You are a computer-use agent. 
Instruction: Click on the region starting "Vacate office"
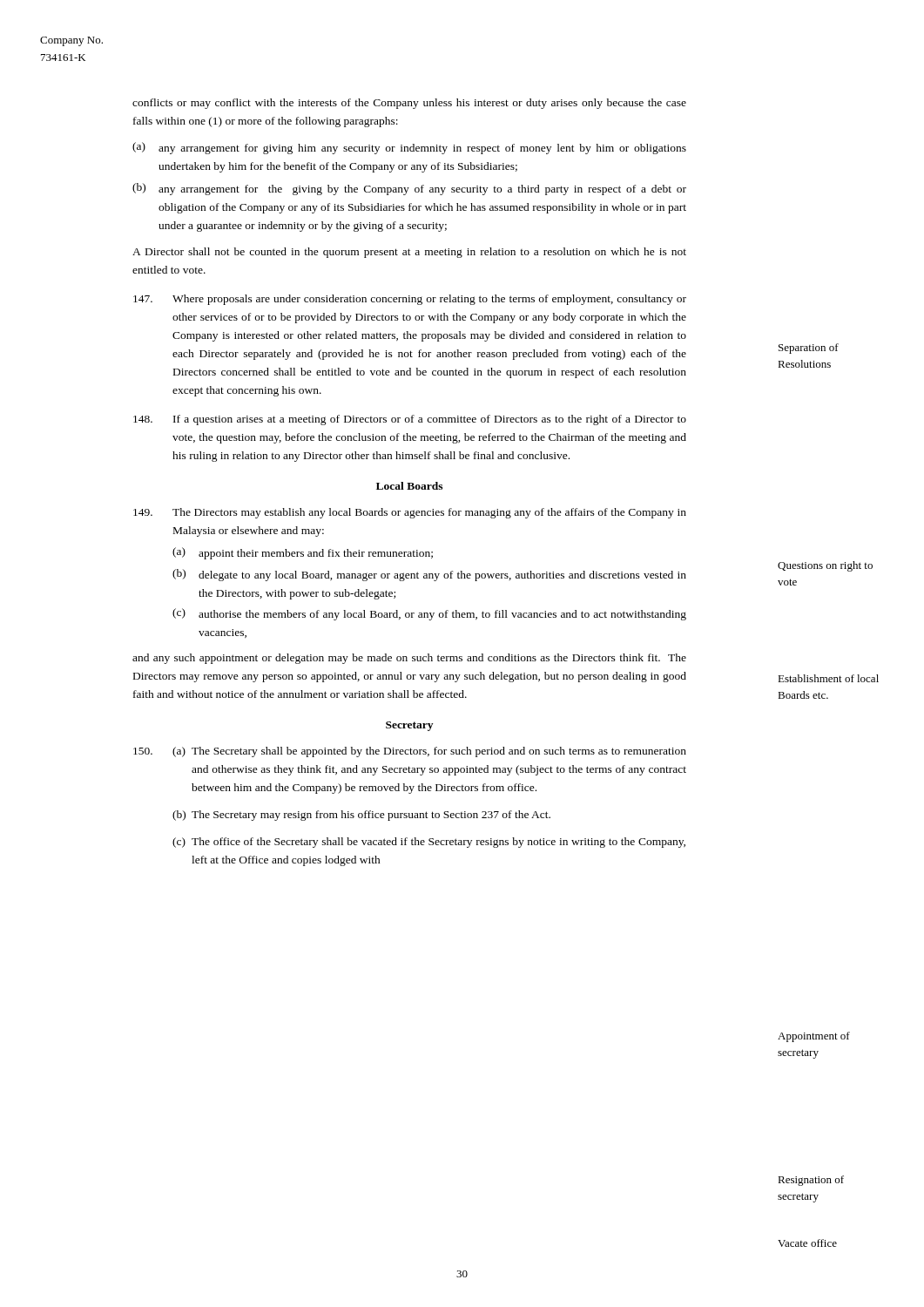[807, 1243]
